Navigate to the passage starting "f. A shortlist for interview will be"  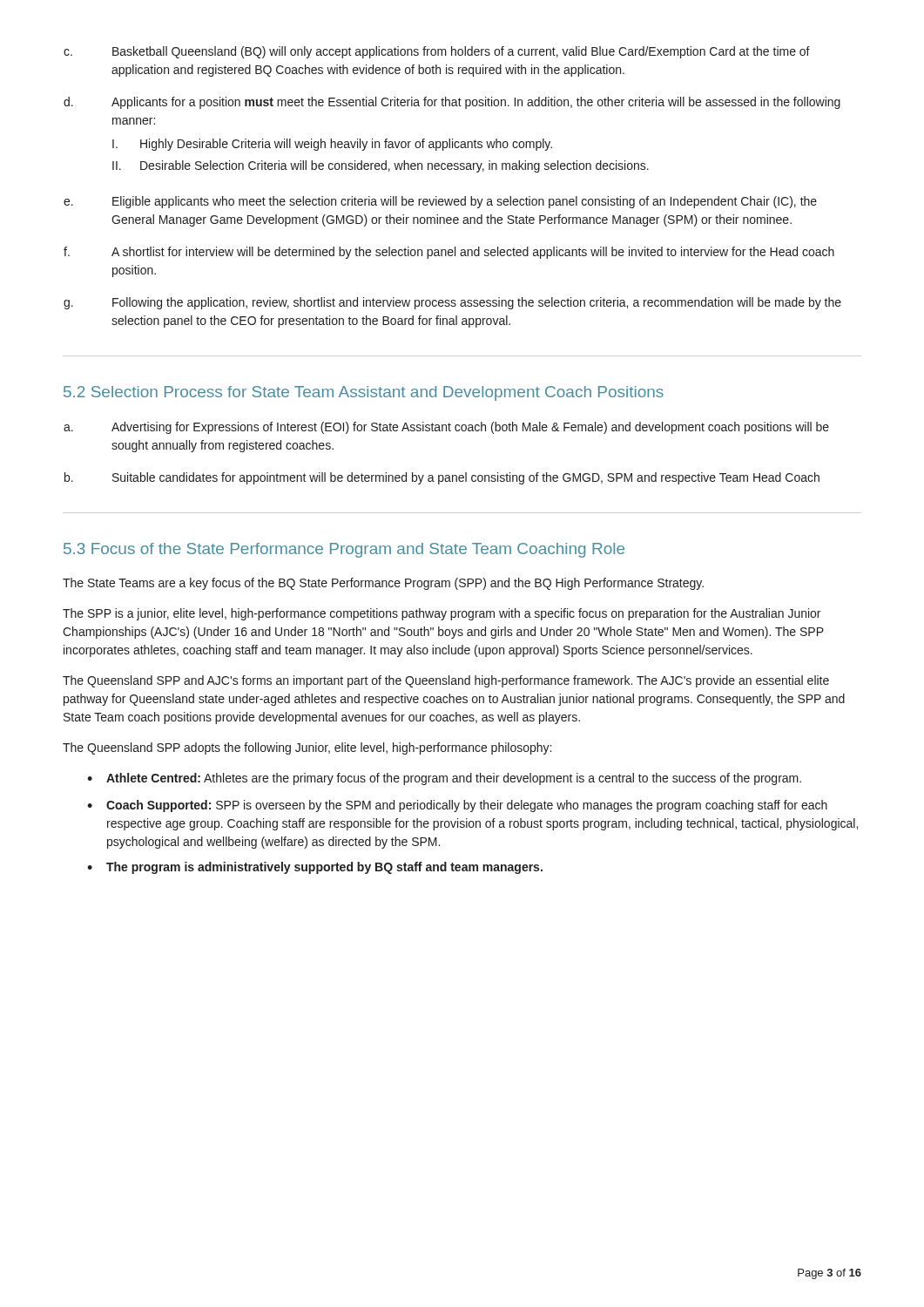(462, 261)
